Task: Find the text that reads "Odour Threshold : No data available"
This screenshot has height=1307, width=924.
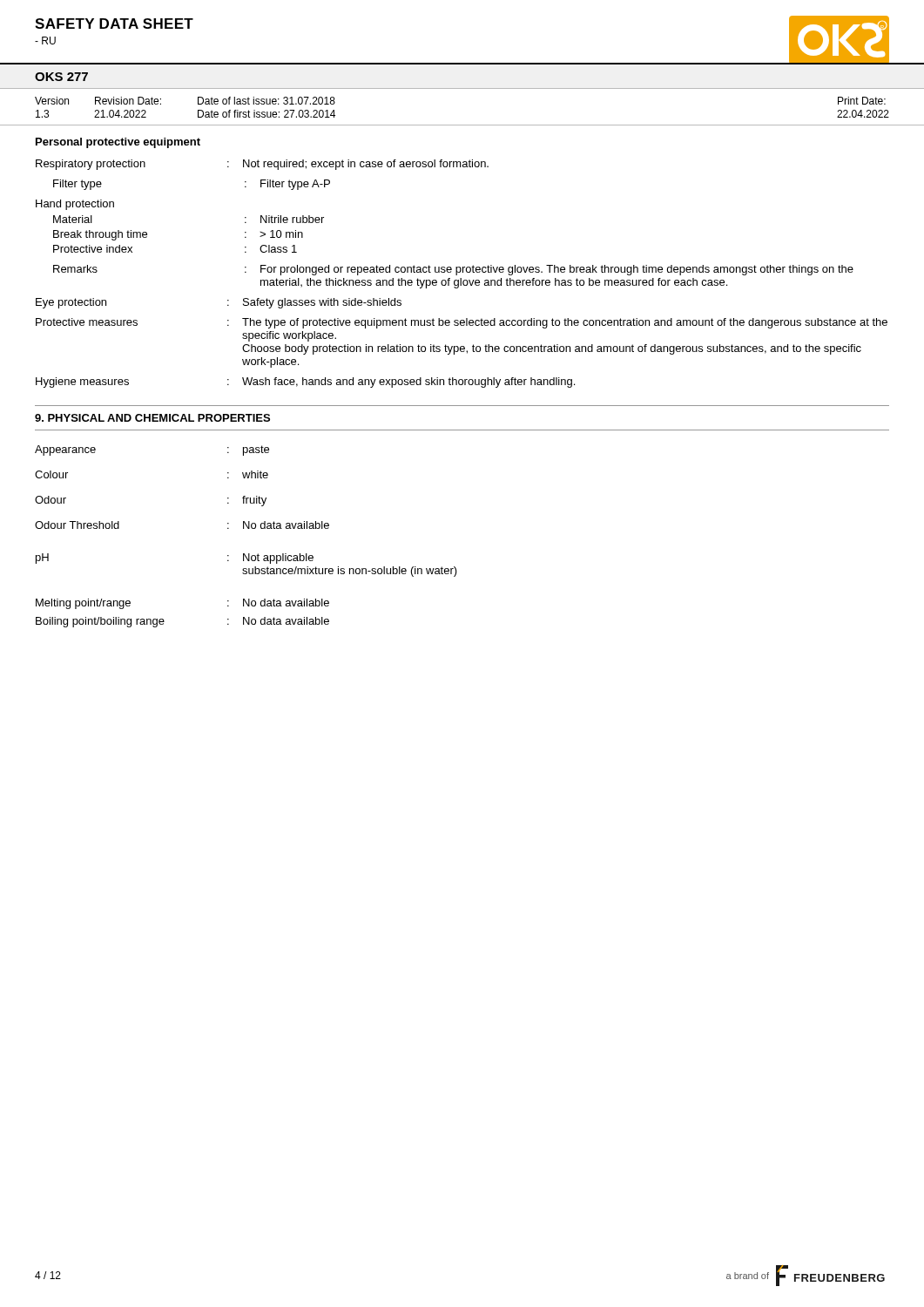Action: 78,525
